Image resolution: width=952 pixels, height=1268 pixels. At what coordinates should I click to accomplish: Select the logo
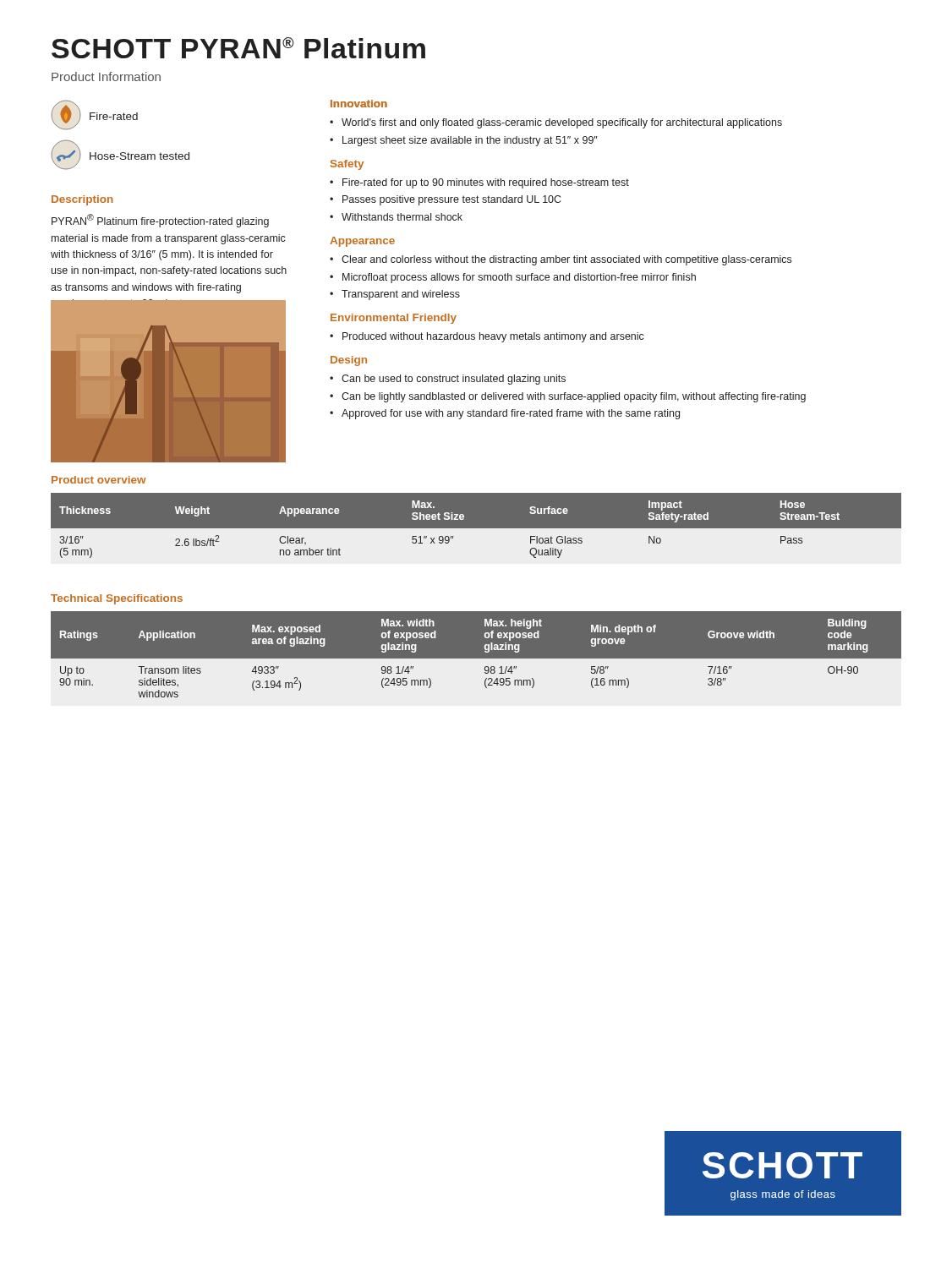(783, 1173)
